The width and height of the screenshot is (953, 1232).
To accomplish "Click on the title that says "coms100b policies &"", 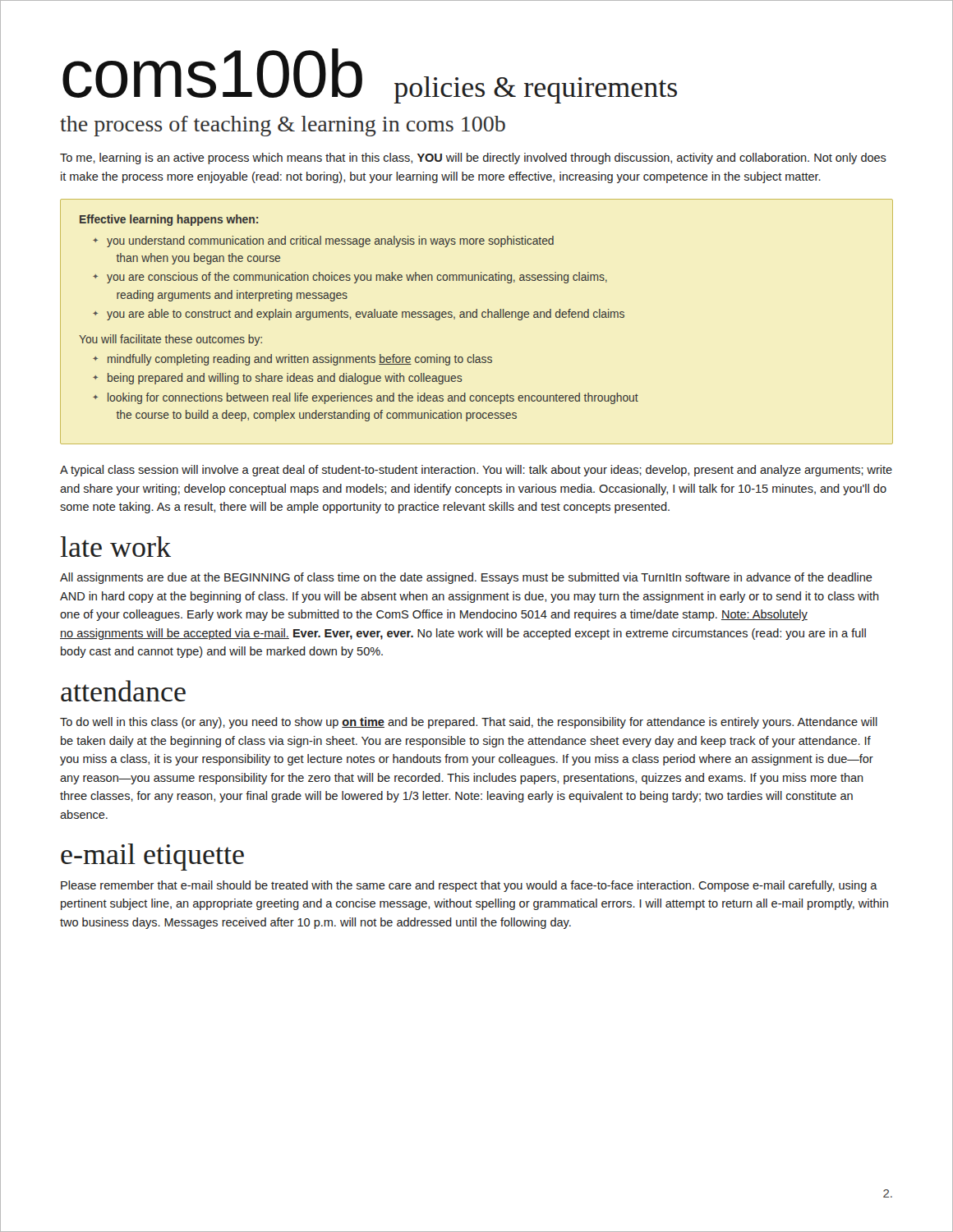I will (x=369, y=74).
